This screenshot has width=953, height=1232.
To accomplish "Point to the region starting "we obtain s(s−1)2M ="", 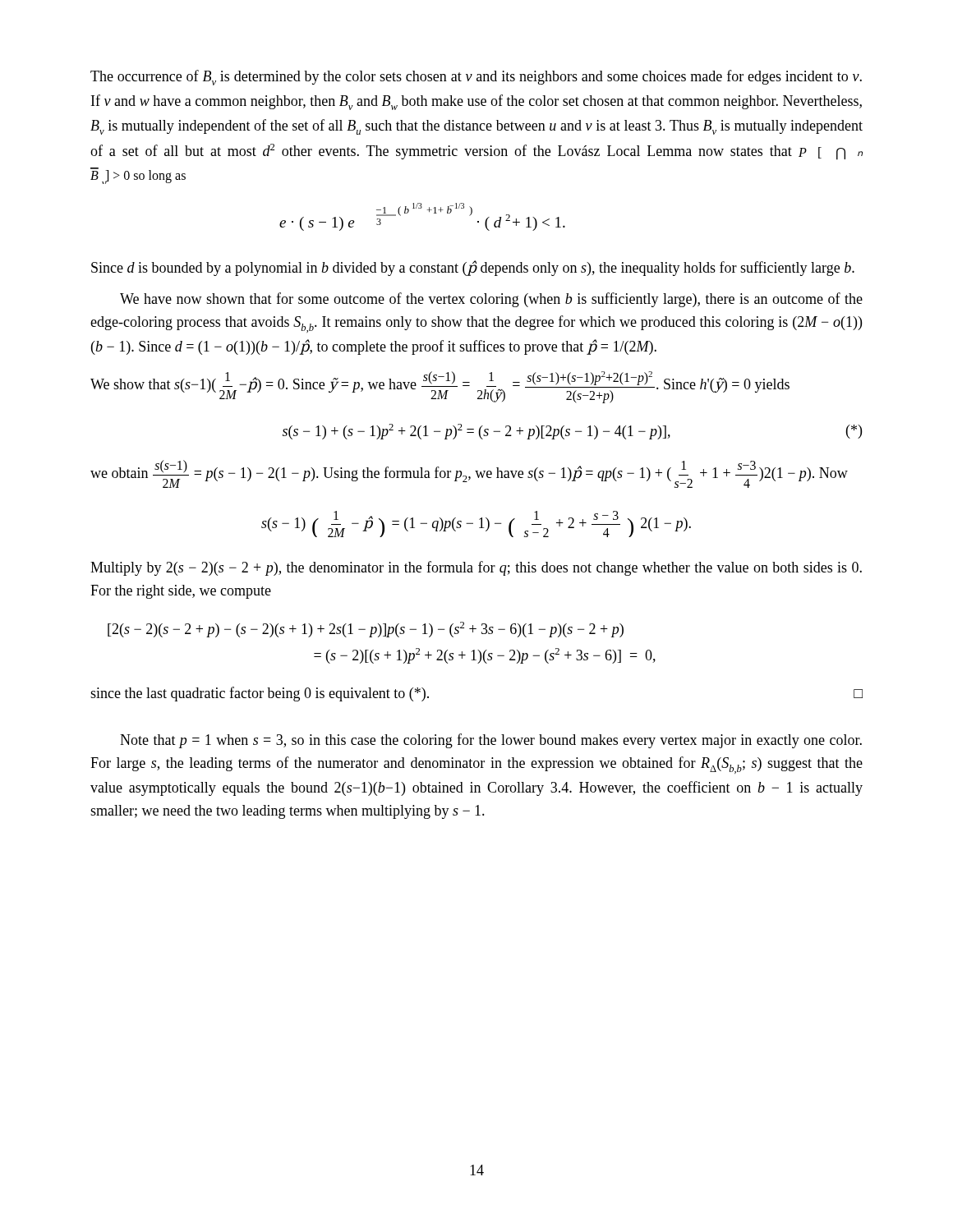I will tap(476, 475).
